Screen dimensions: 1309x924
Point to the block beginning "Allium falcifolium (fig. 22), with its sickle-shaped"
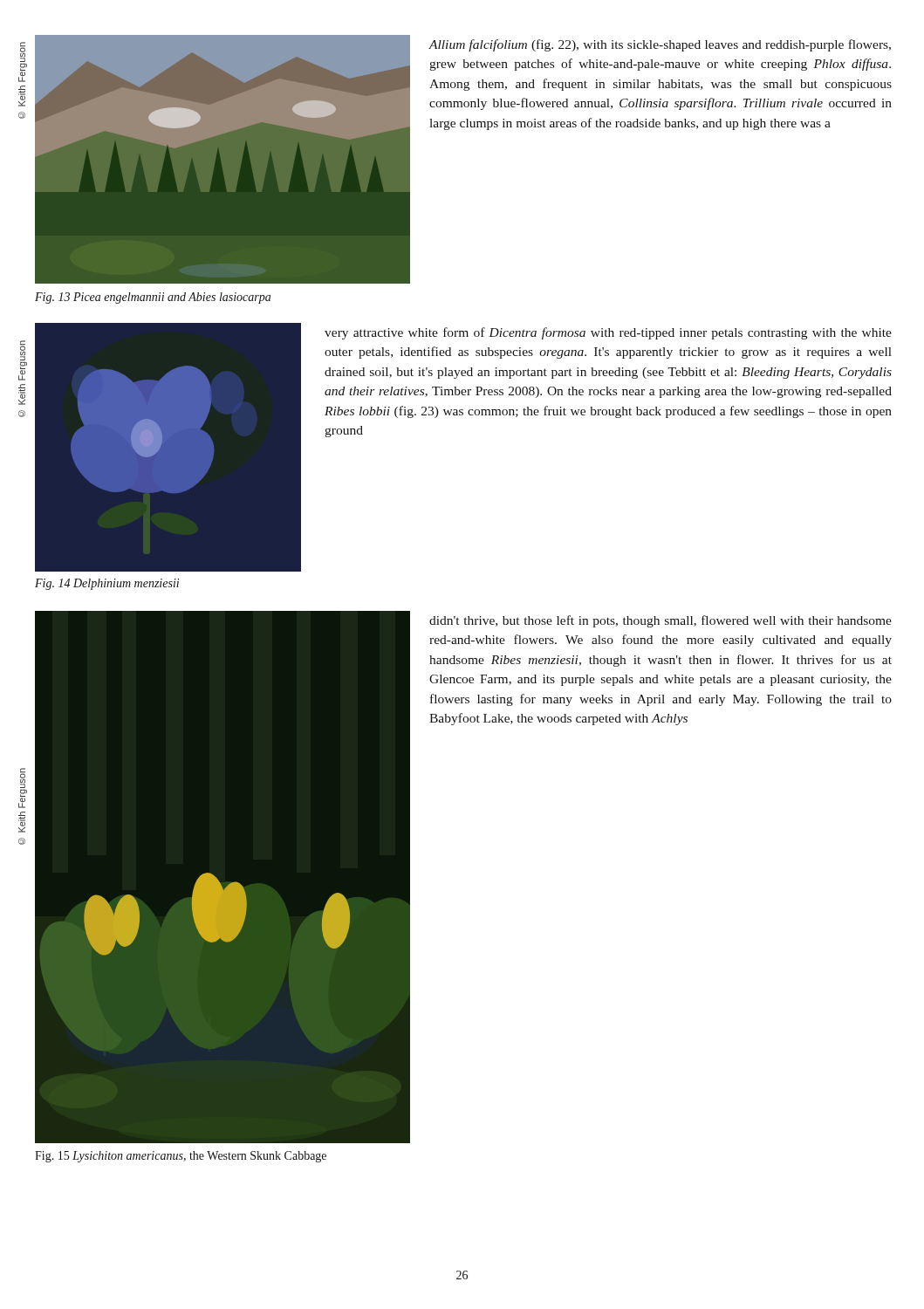tap(661, 83)
